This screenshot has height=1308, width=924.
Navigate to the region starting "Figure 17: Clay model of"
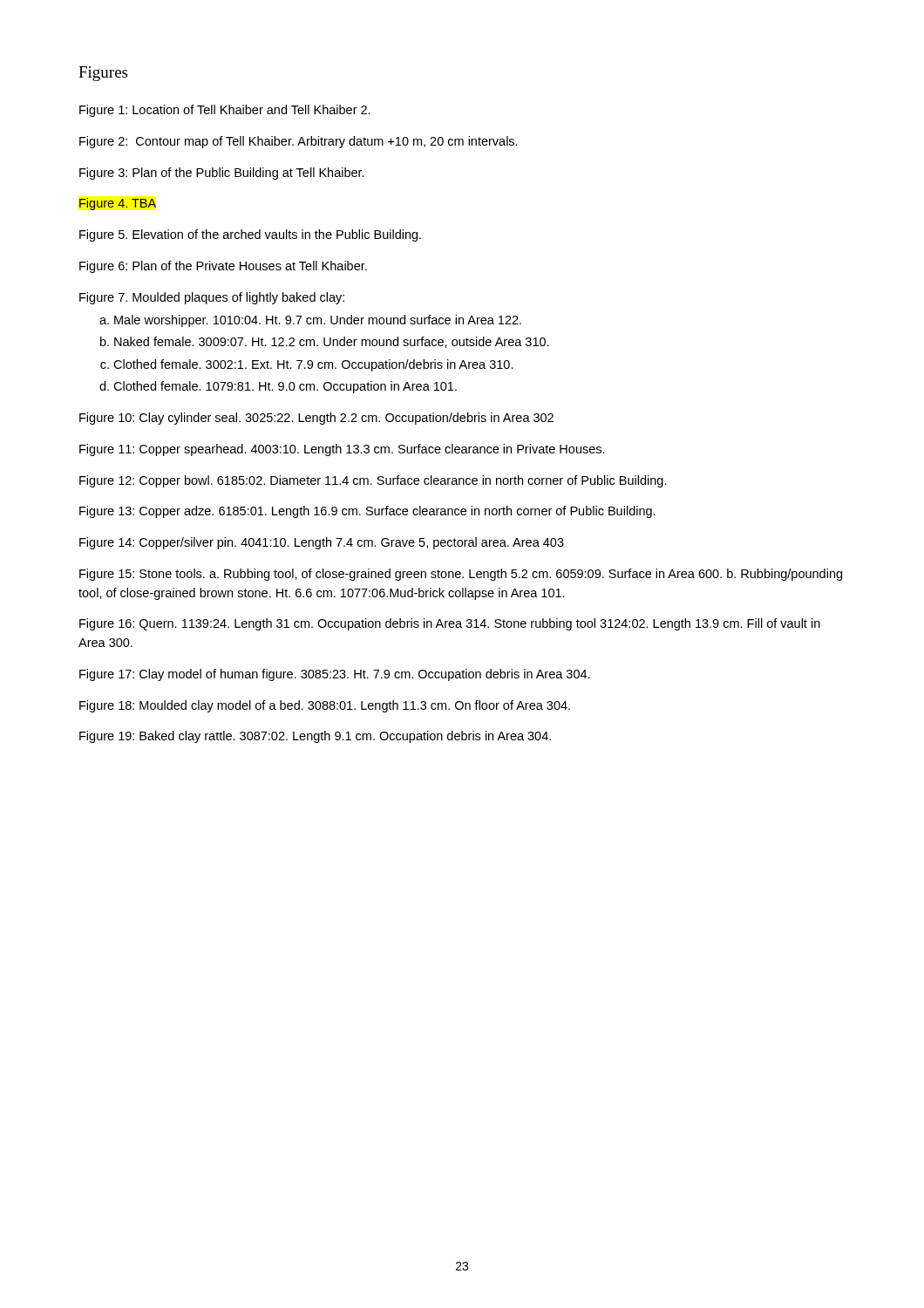pos(335,674)
